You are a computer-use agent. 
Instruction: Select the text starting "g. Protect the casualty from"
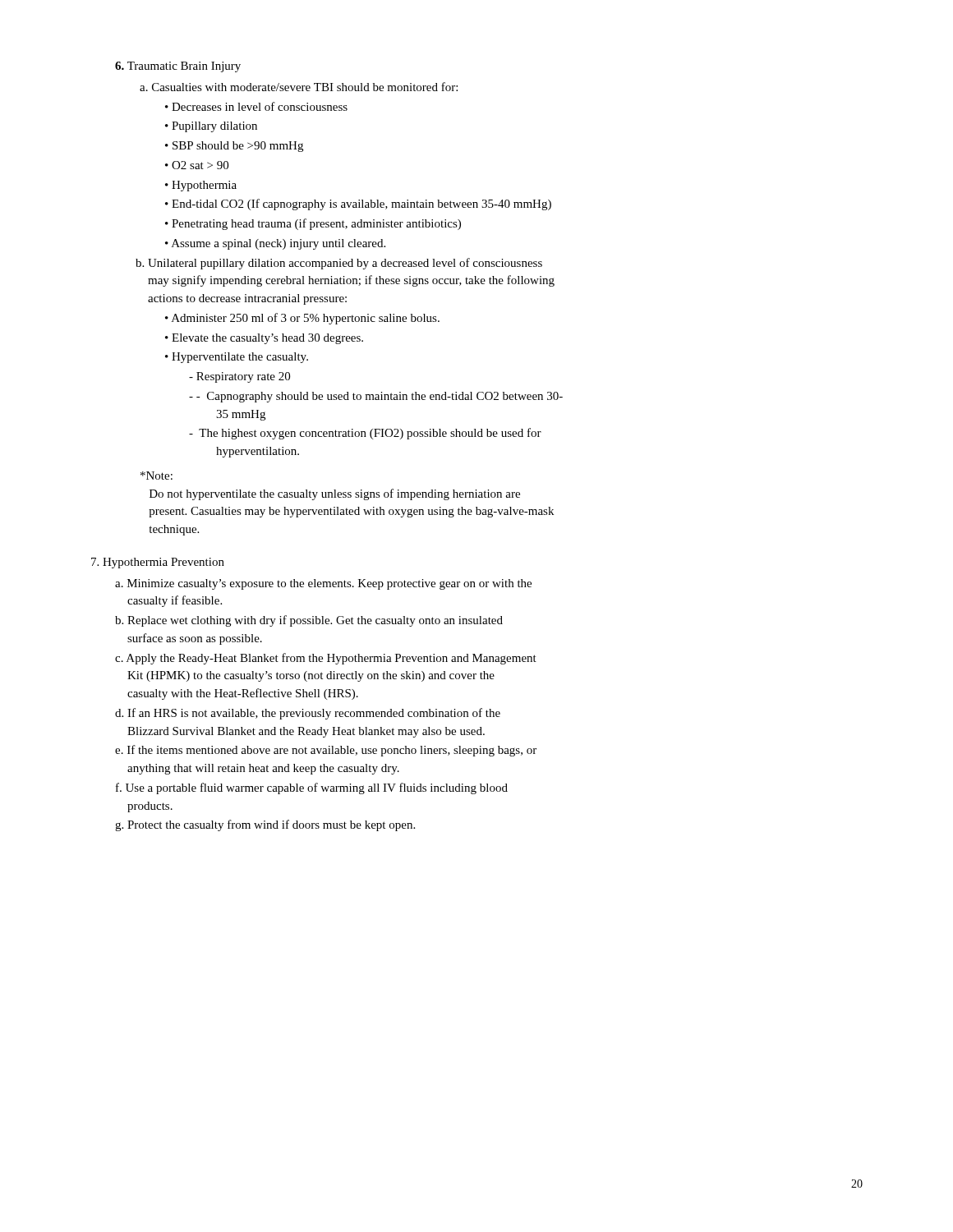click(265, 825)
